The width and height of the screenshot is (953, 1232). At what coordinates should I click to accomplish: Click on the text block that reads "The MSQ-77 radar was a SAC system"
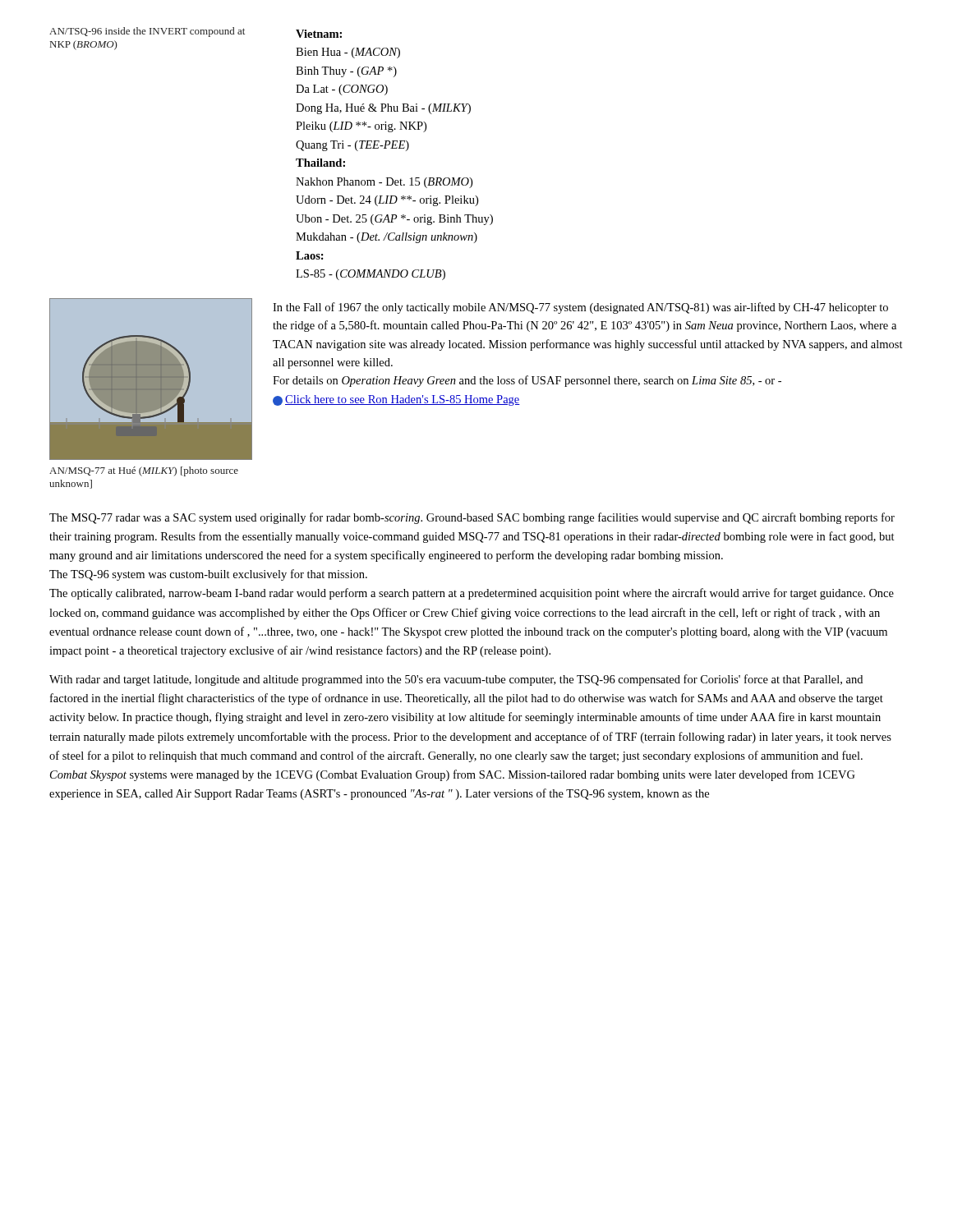pos(476,584)
